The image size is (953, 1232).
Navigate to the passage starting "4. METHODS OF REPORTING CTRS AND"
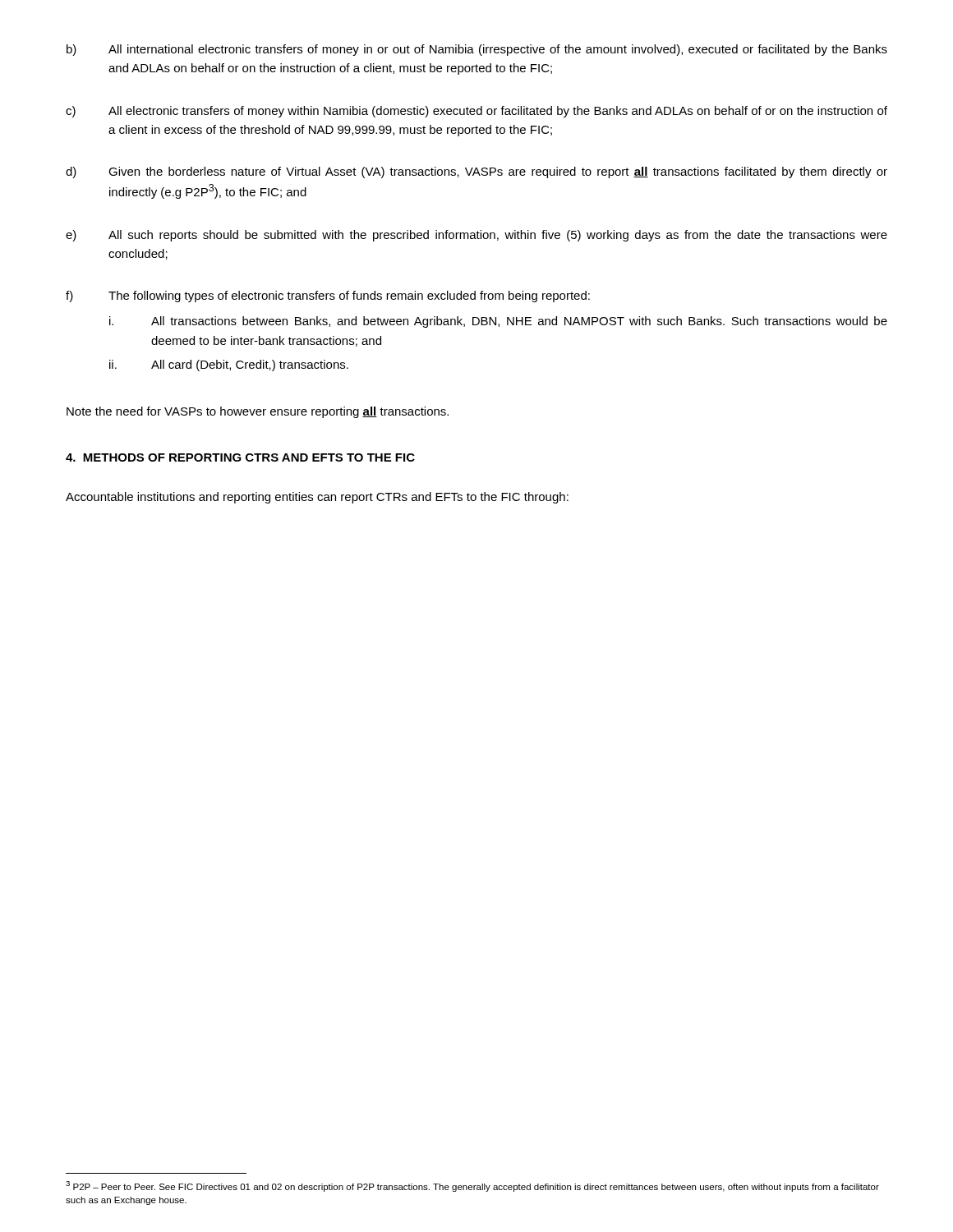240,457
